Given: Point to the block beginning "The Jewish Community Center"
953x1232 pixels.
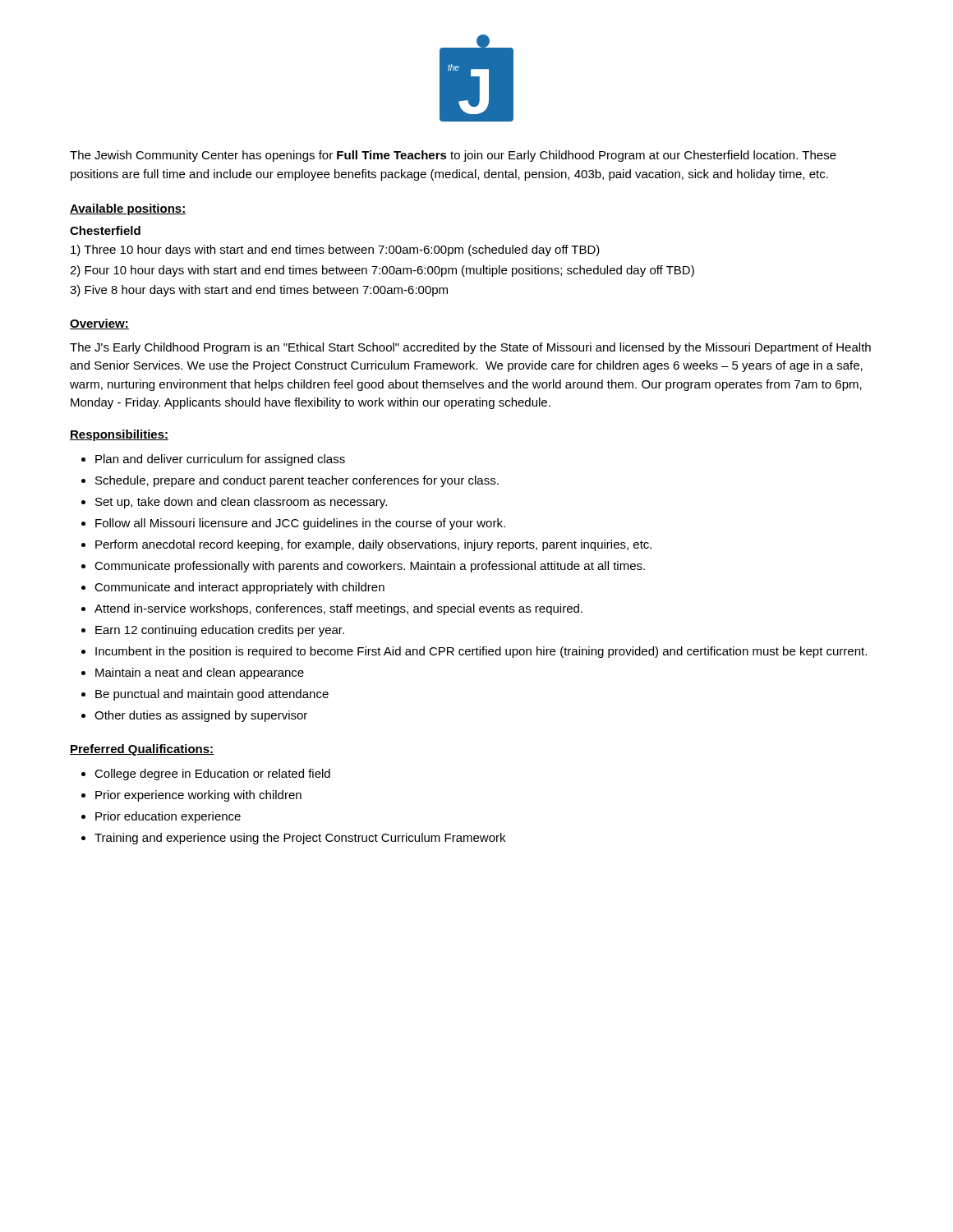Looking at the screenshot, I should pos(453,164).
